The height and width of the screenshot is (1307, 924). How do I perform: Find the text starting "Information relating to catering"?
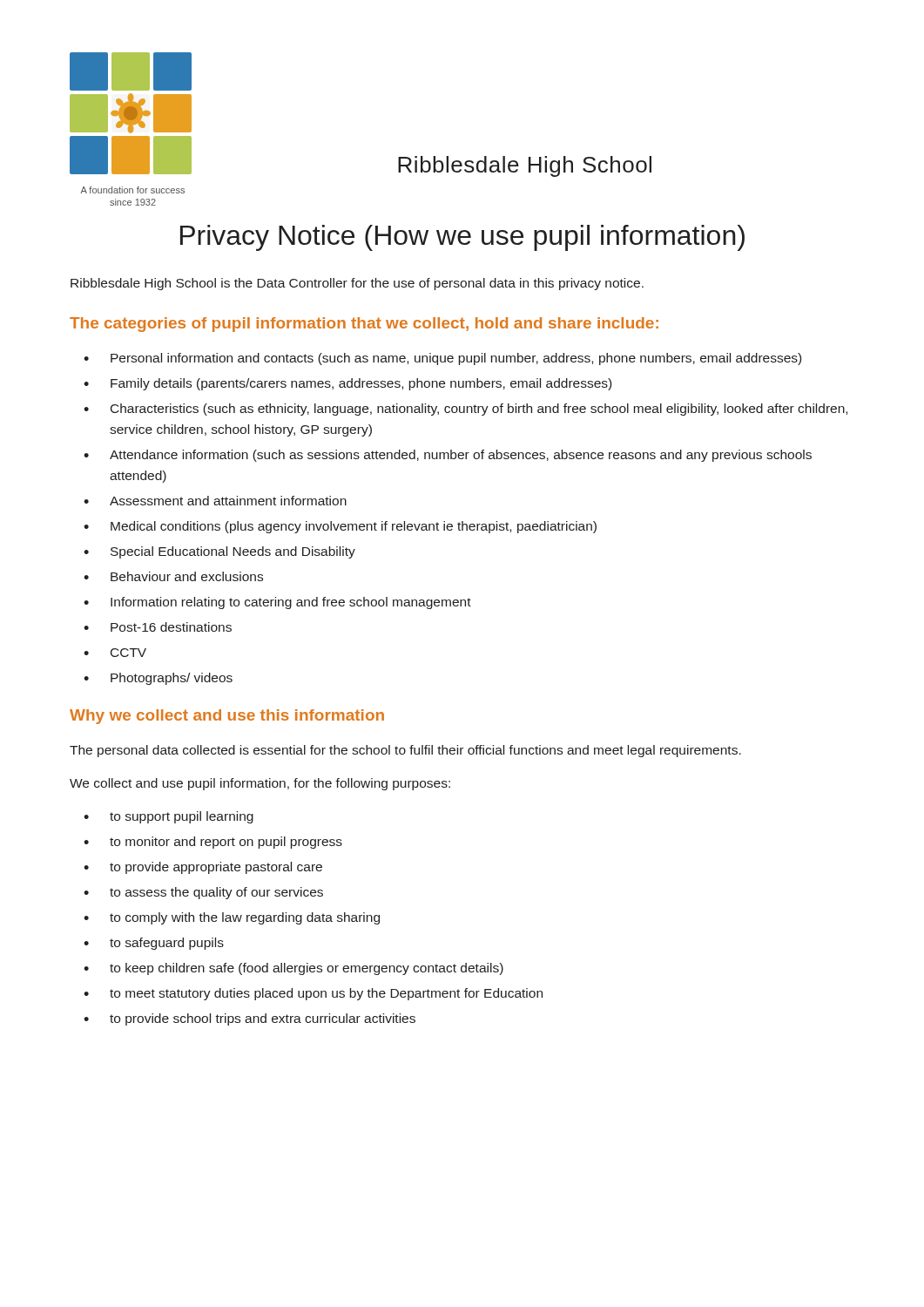tap(290, 602)
